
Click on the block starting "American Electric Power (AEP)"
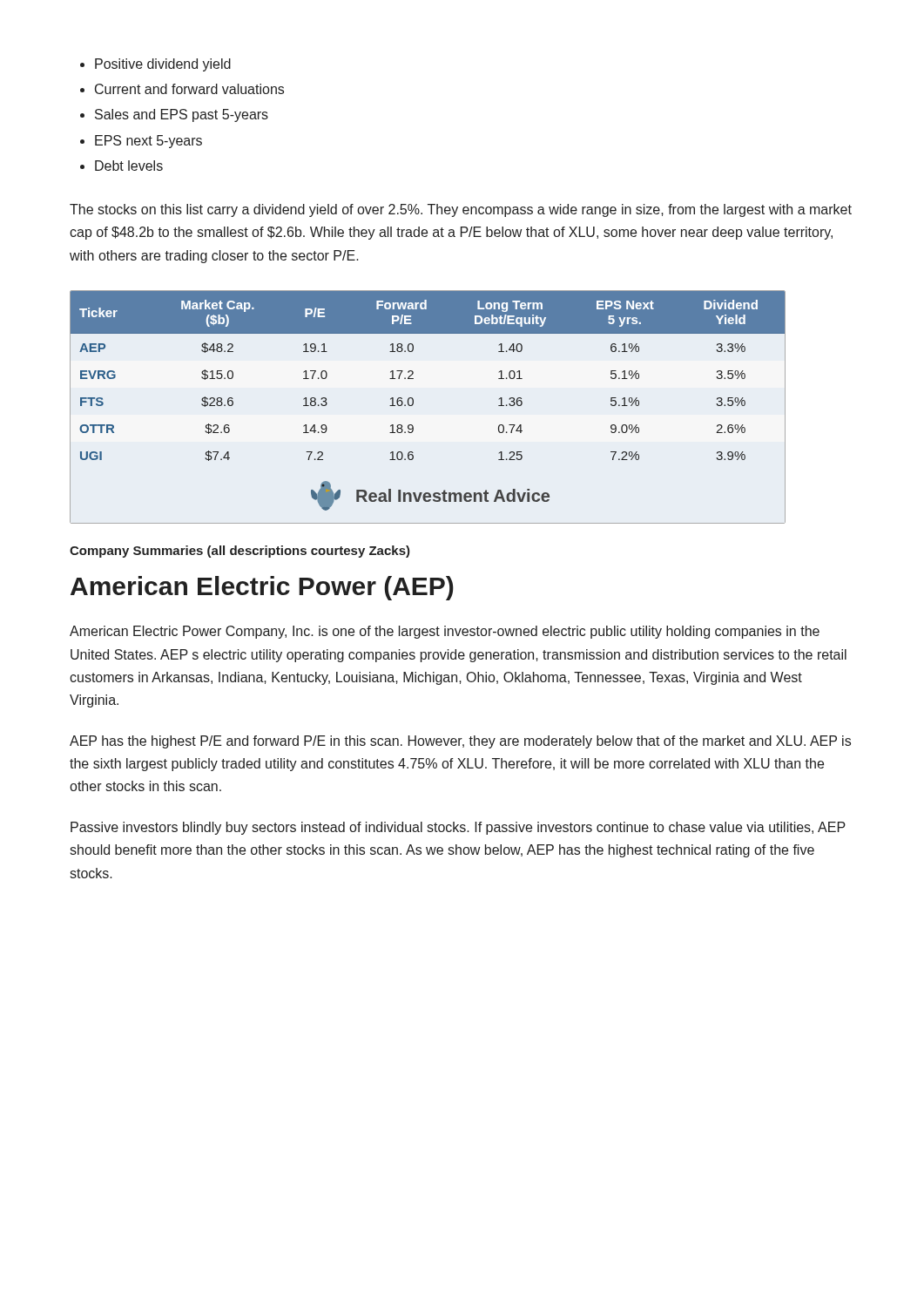point(262,586)
